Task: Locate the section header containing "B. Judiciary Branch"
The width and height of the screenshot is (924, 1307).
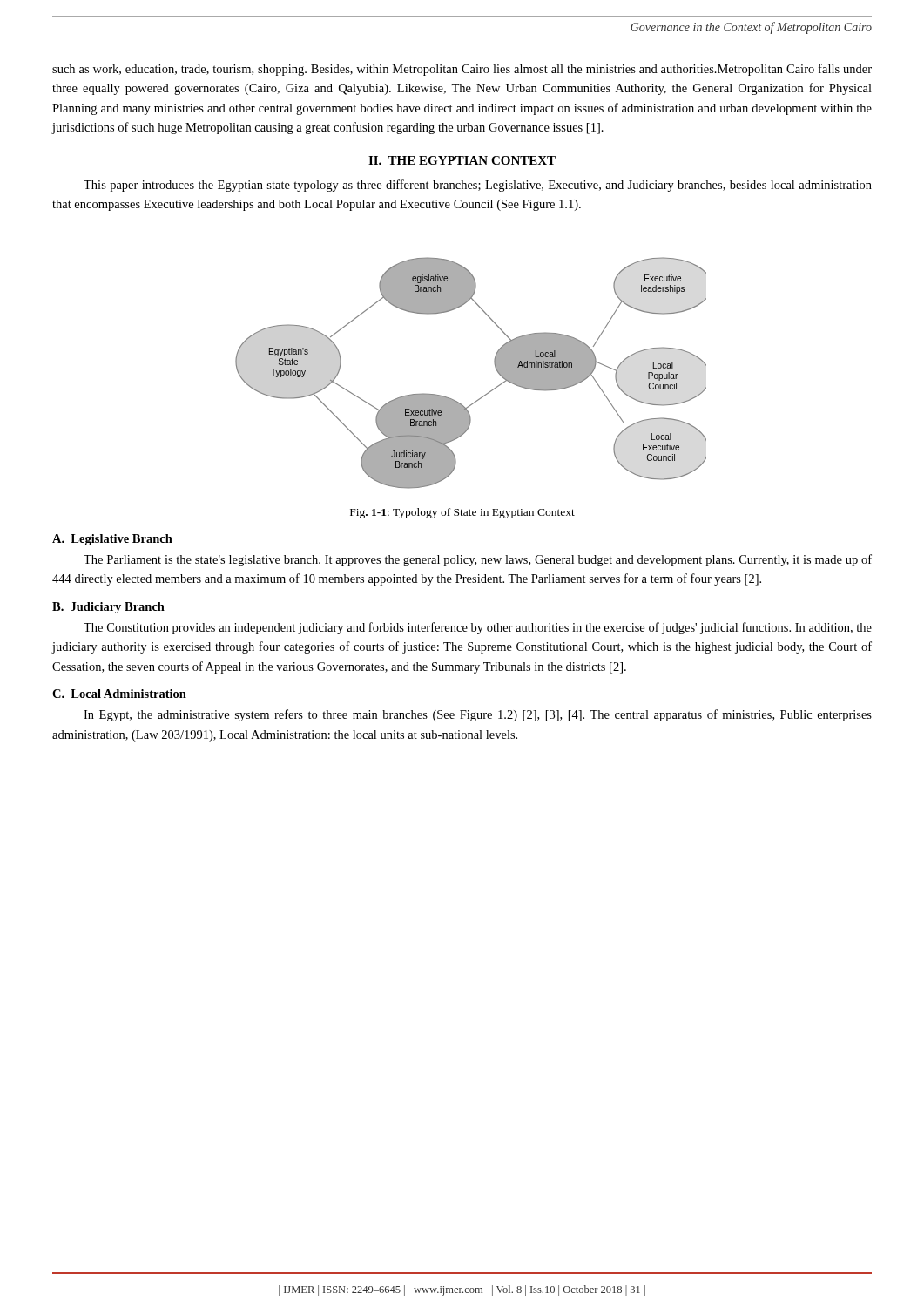Action: click(108, 606)
